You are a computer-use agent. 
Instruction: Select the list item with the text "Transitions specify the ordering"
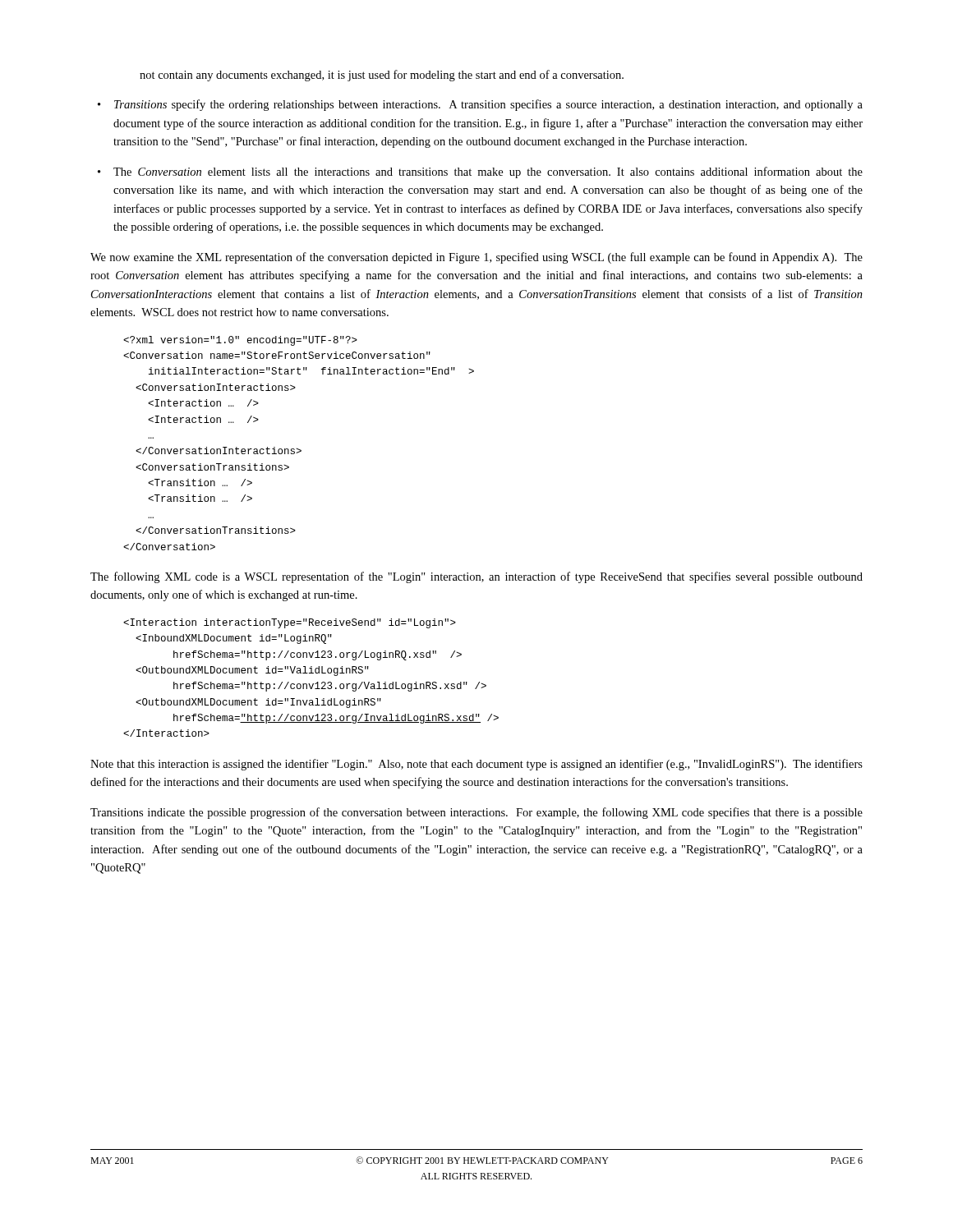(488, 123)
